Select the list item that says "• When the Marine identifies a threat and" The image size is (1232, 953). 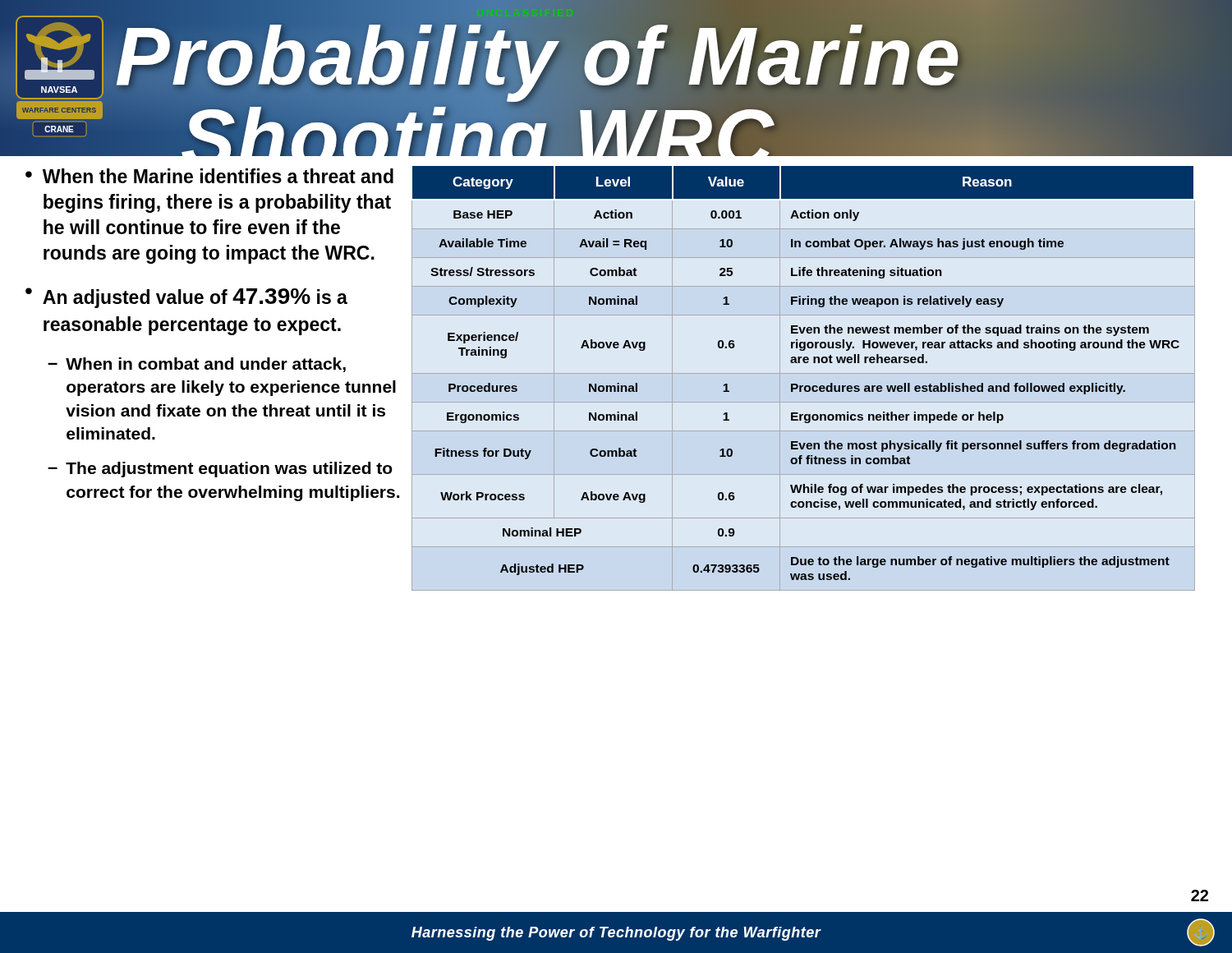[x=214, y=215]
